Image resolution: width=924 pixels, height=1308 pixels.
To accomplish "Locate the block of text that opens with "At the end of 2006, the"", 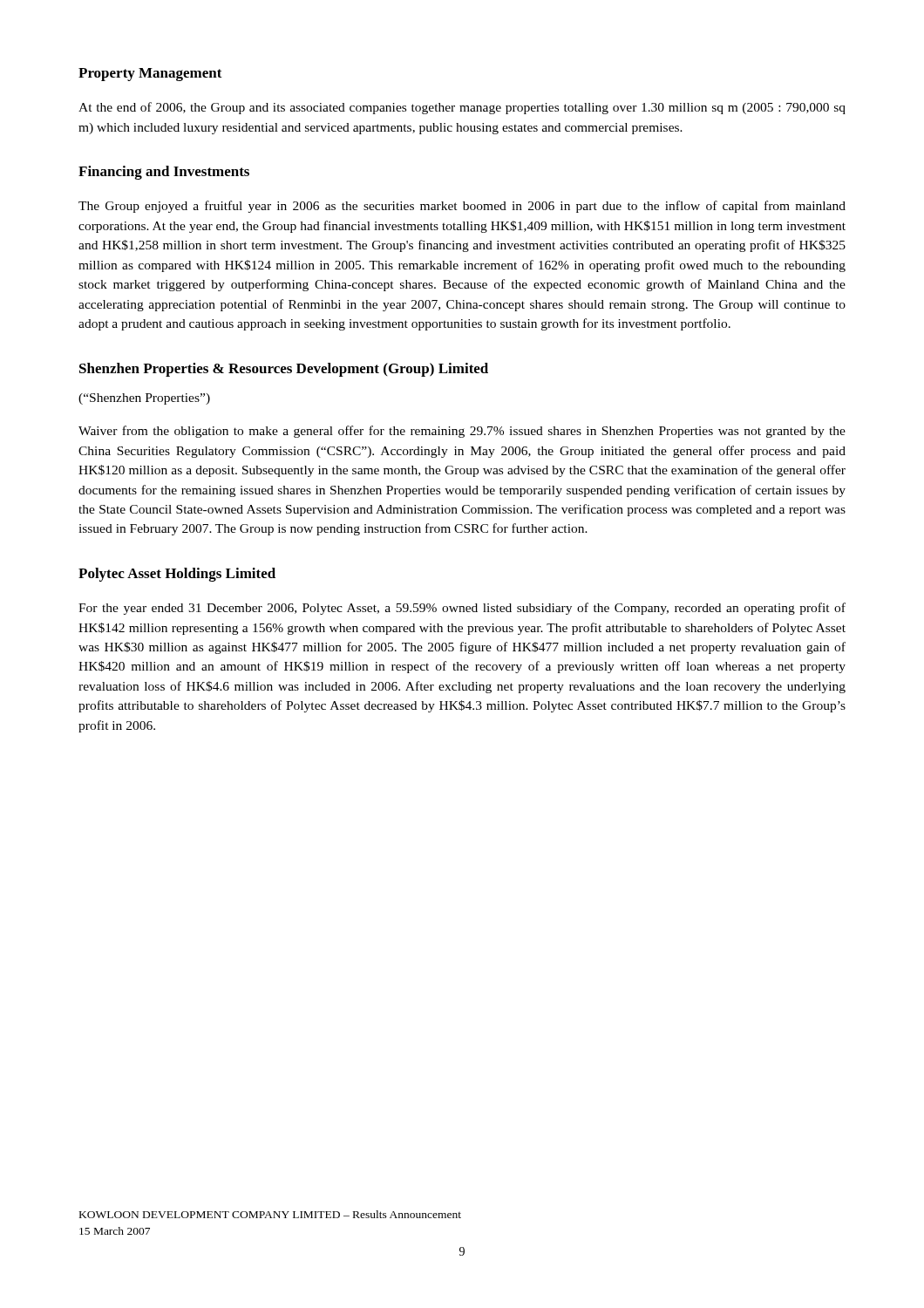I will point(462,117).
